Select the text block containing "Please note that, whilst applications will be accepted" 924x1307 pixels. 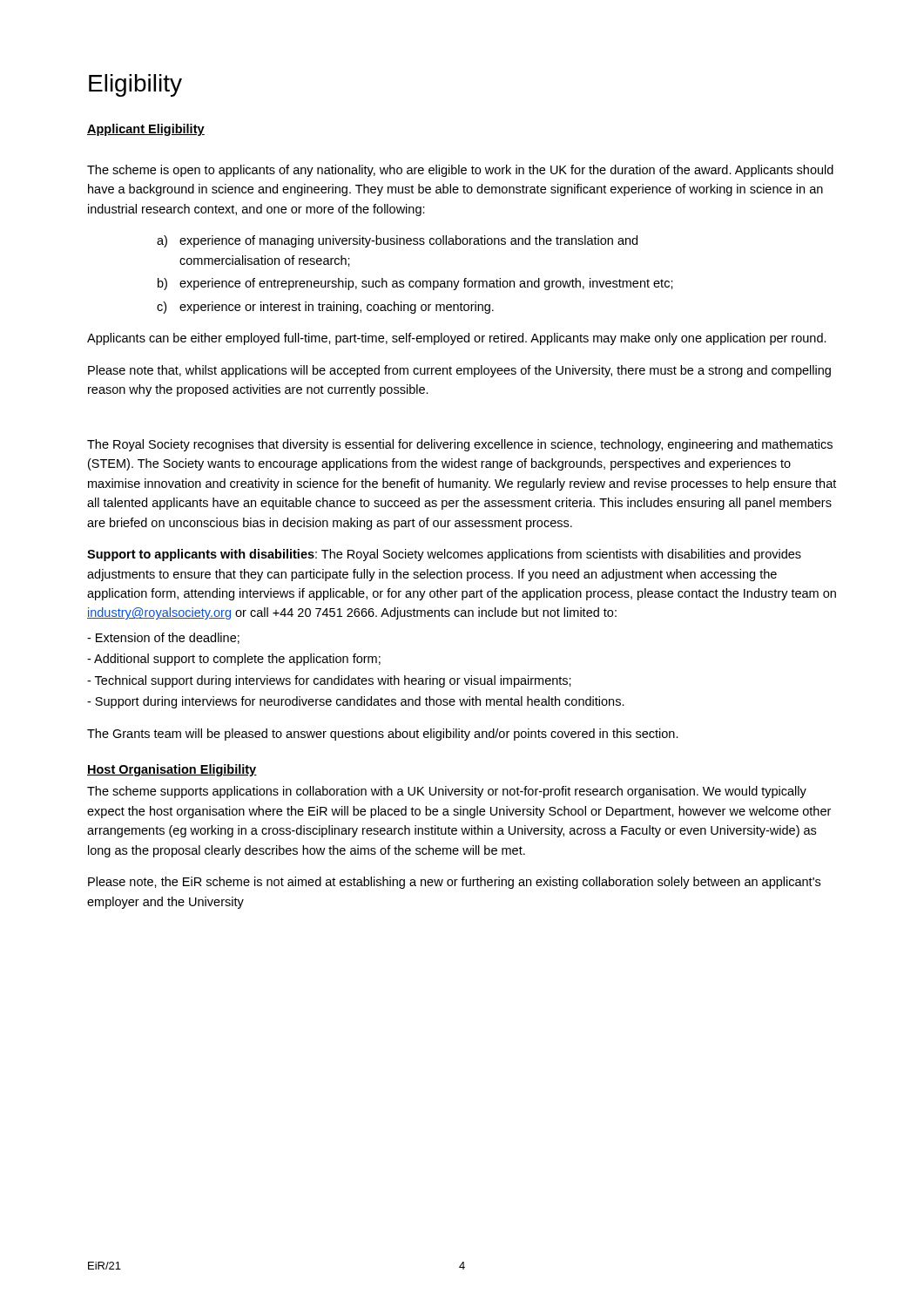tap(459, 380)
